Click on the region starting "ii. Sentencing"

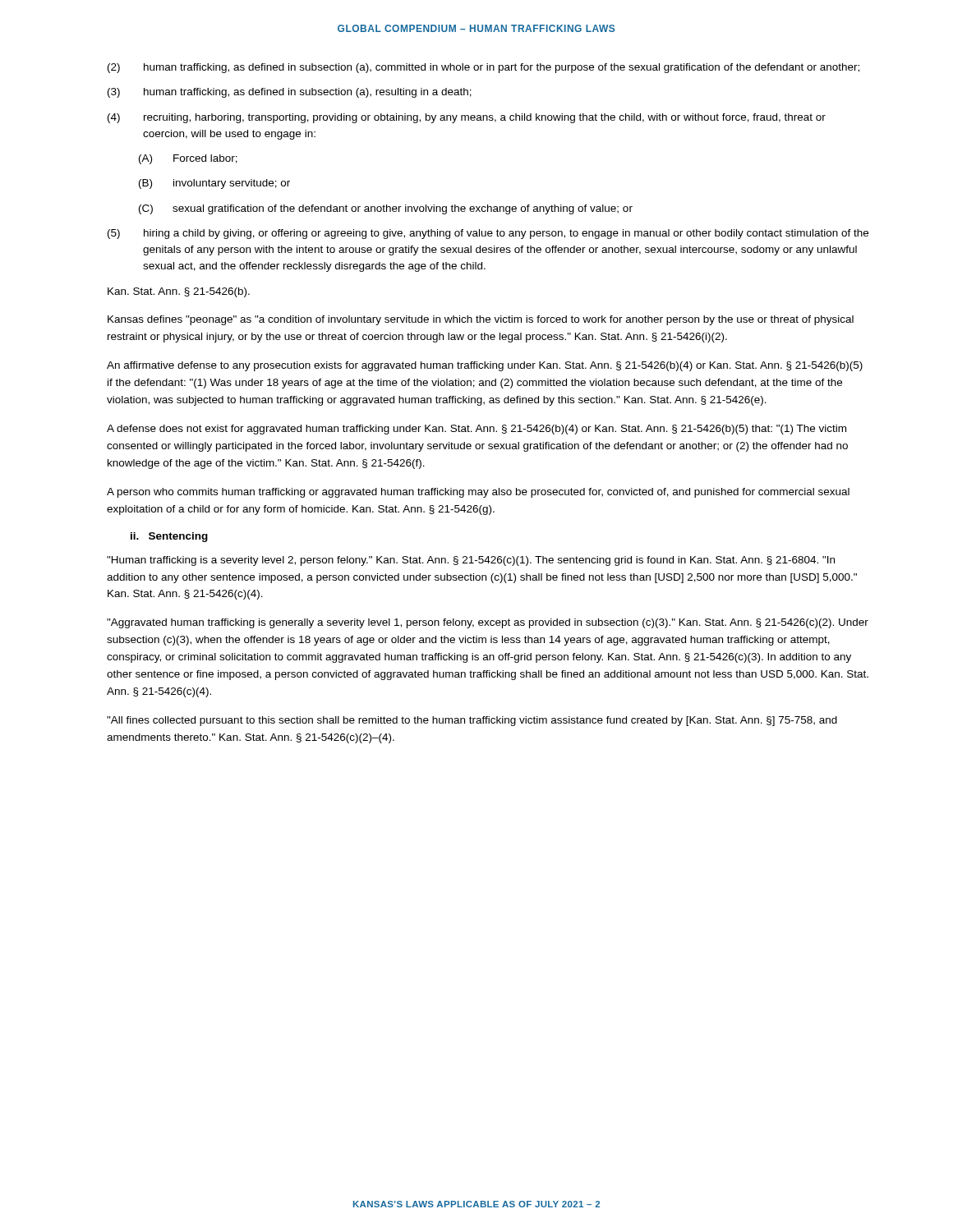pyautogui.click(x=169, y=536)
